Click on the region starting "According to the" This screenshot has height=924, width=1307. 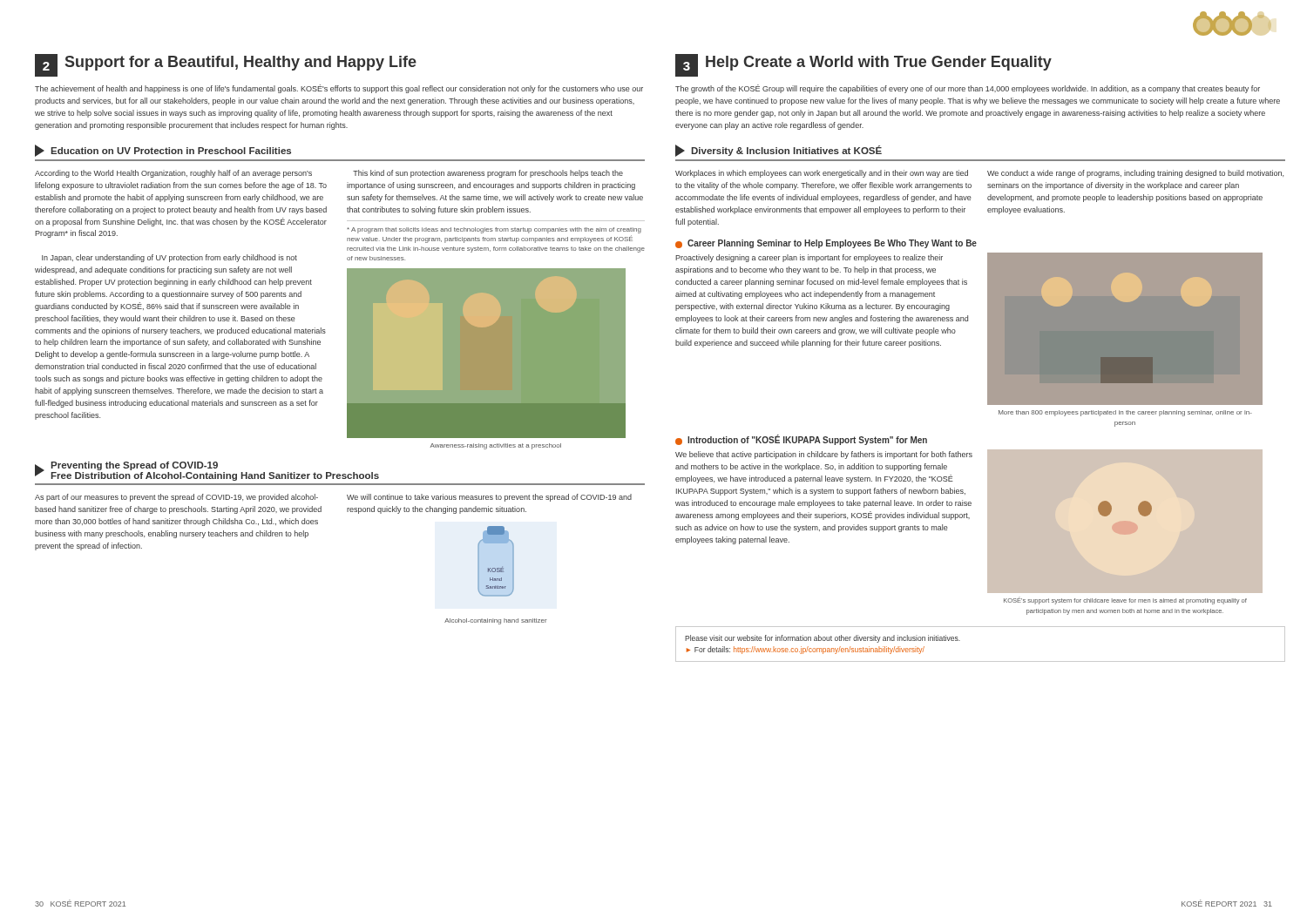coord(181,203)
